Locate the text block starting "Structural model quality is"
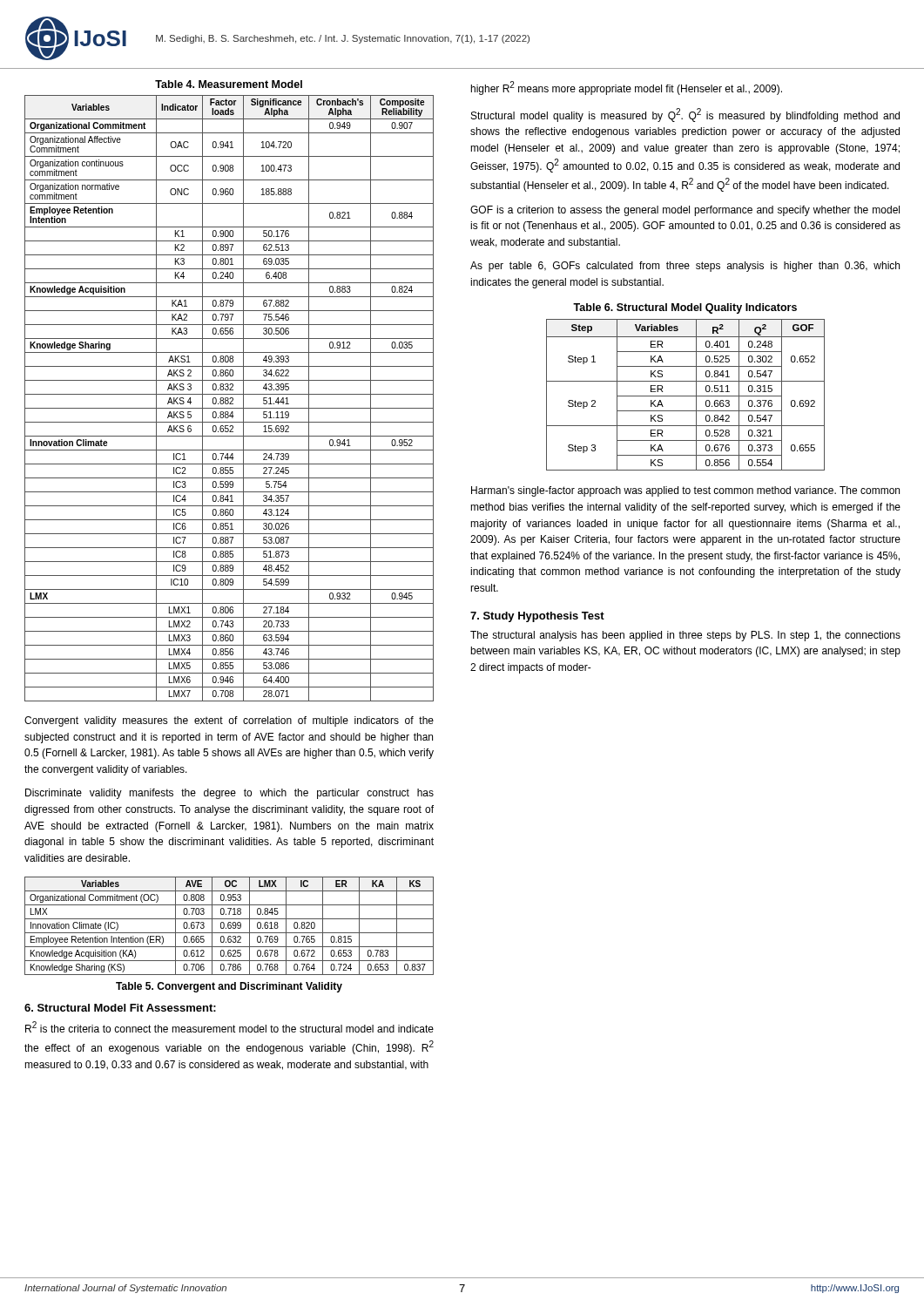This screenshot has width=924, height=1307. coord(685,149)
